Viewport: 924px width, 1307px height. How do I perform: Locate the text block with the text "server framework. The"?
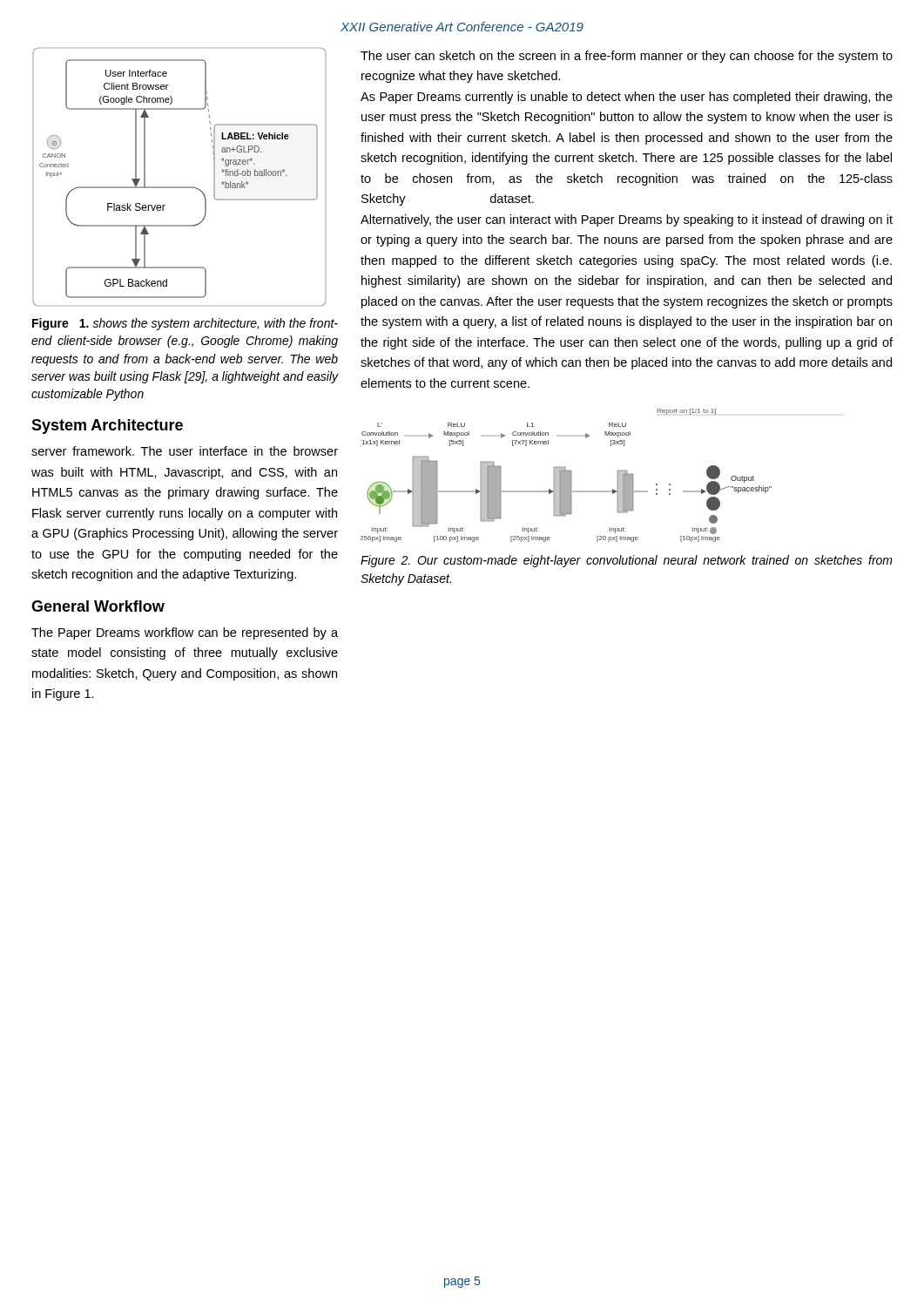(x=185, y=513)
